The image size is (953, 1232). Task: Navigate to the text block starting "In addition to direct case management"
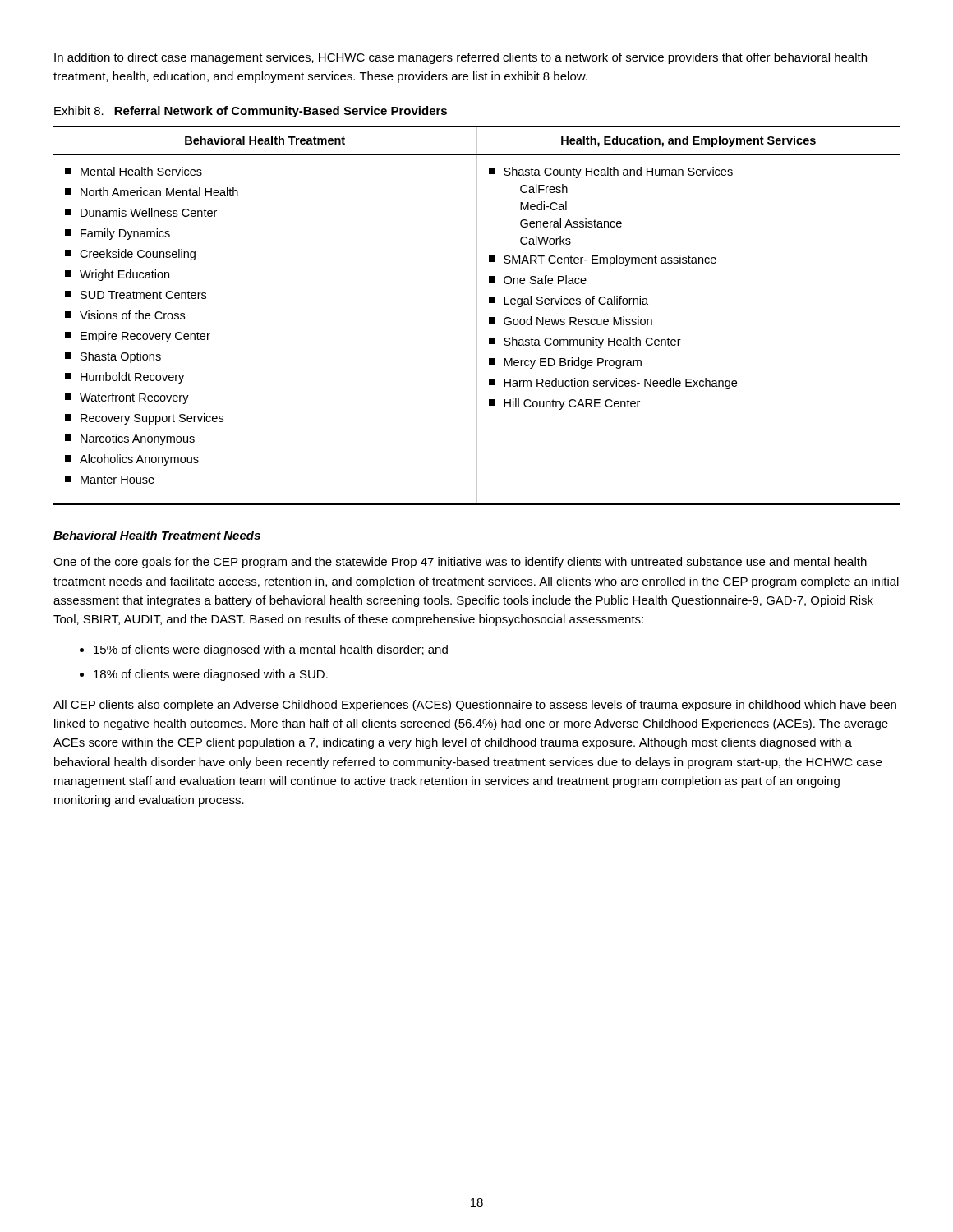pos(476,67)
